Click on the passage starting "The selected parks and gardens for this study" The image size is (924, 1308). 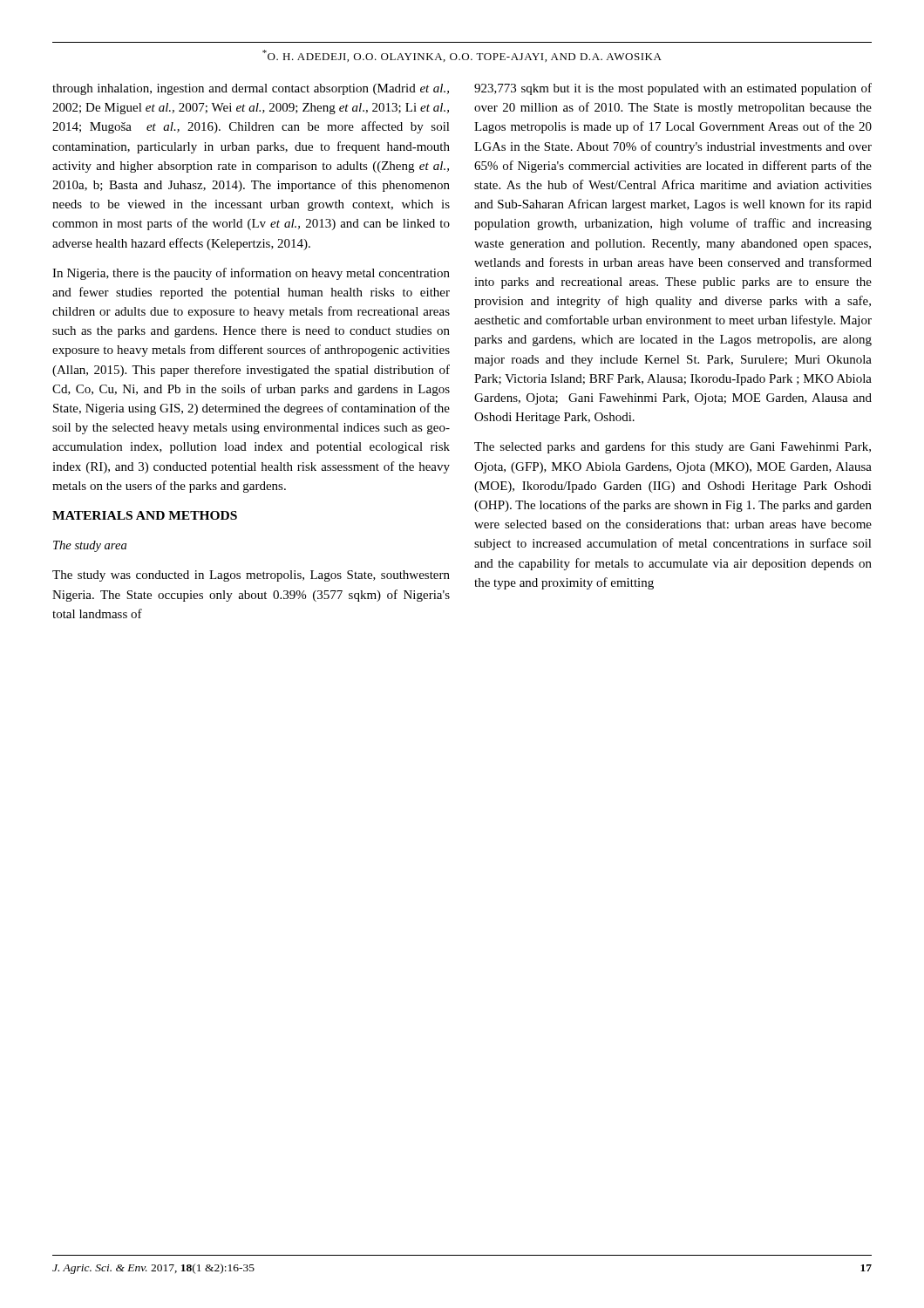click(x=673, y=515)
